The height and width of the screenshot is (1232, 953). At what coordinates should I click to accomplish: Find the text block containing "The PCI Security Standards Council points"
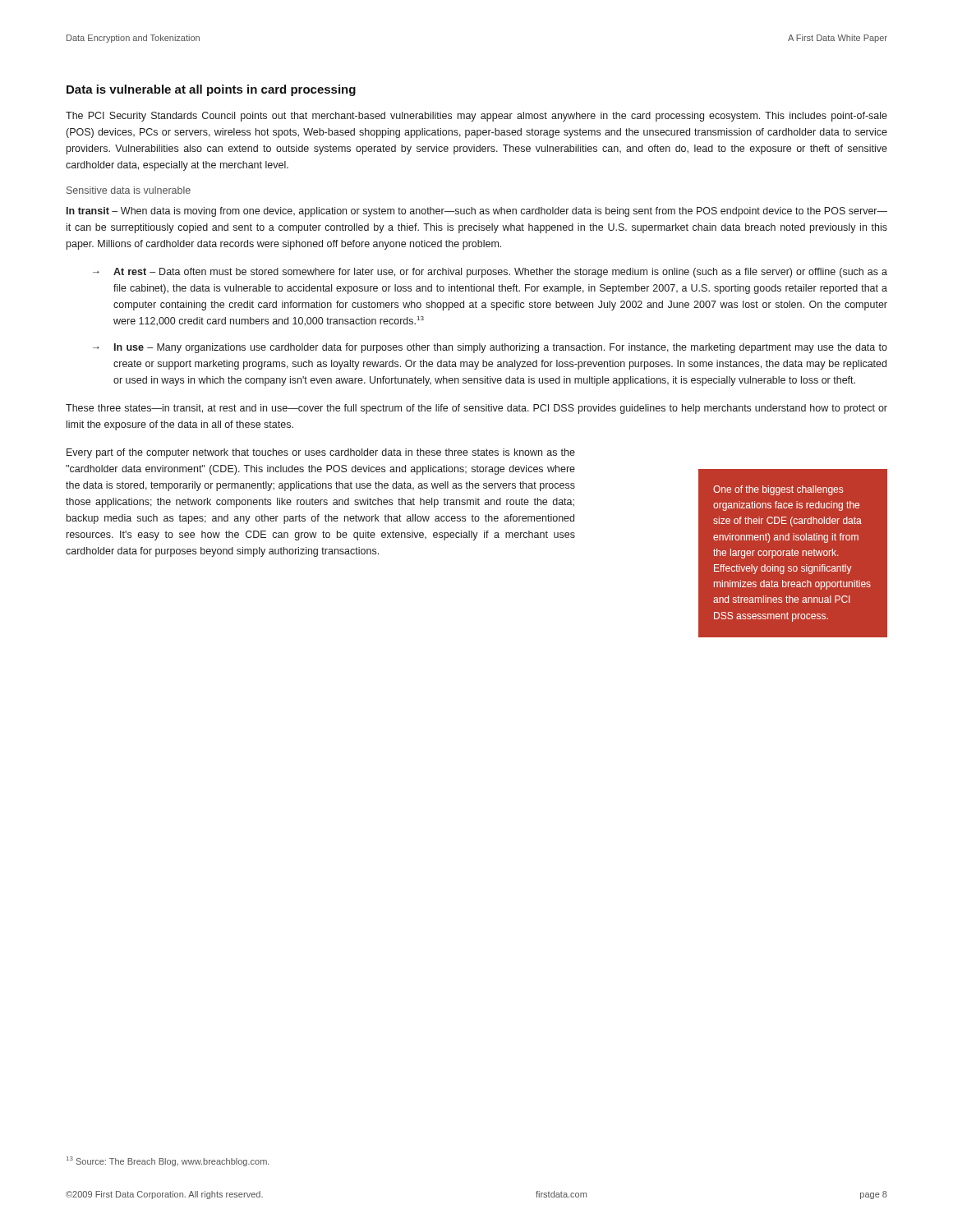[476, 140]
